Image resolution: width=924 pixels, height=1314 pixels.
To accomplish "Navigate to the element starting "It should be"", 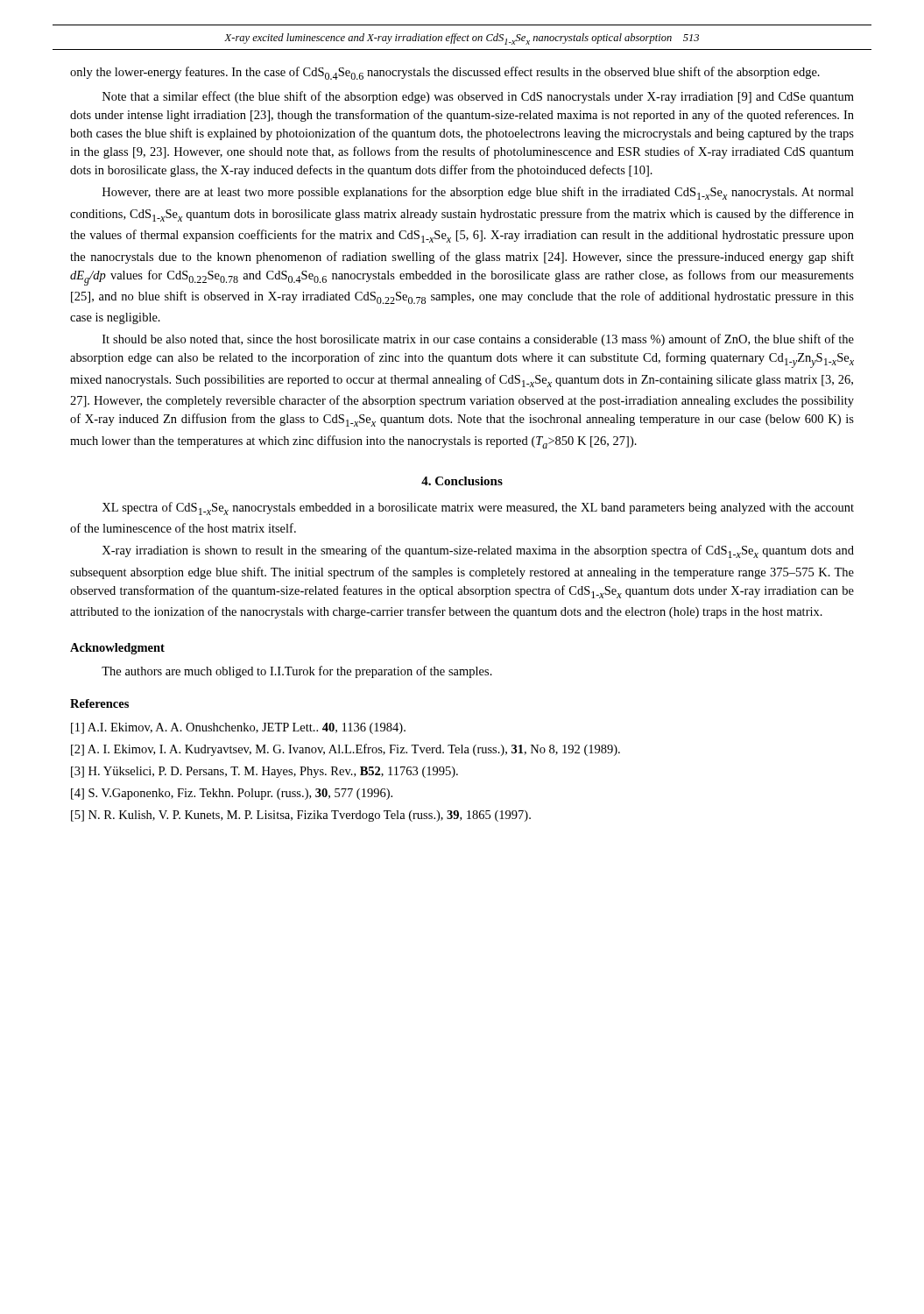I will [462, 392].
